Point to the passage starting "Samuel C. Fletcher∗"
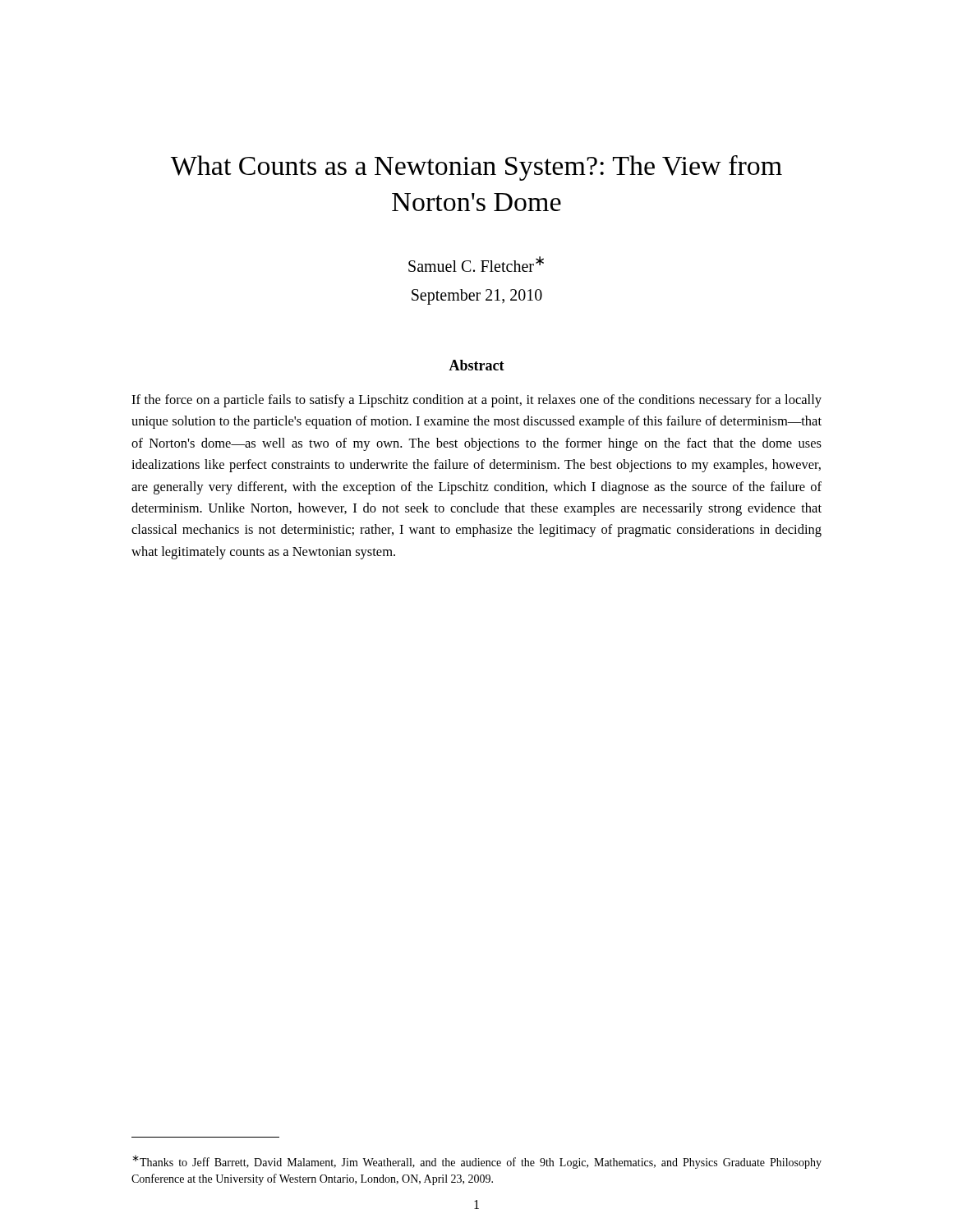This screenshot has width=953, height=1232. 476,264
